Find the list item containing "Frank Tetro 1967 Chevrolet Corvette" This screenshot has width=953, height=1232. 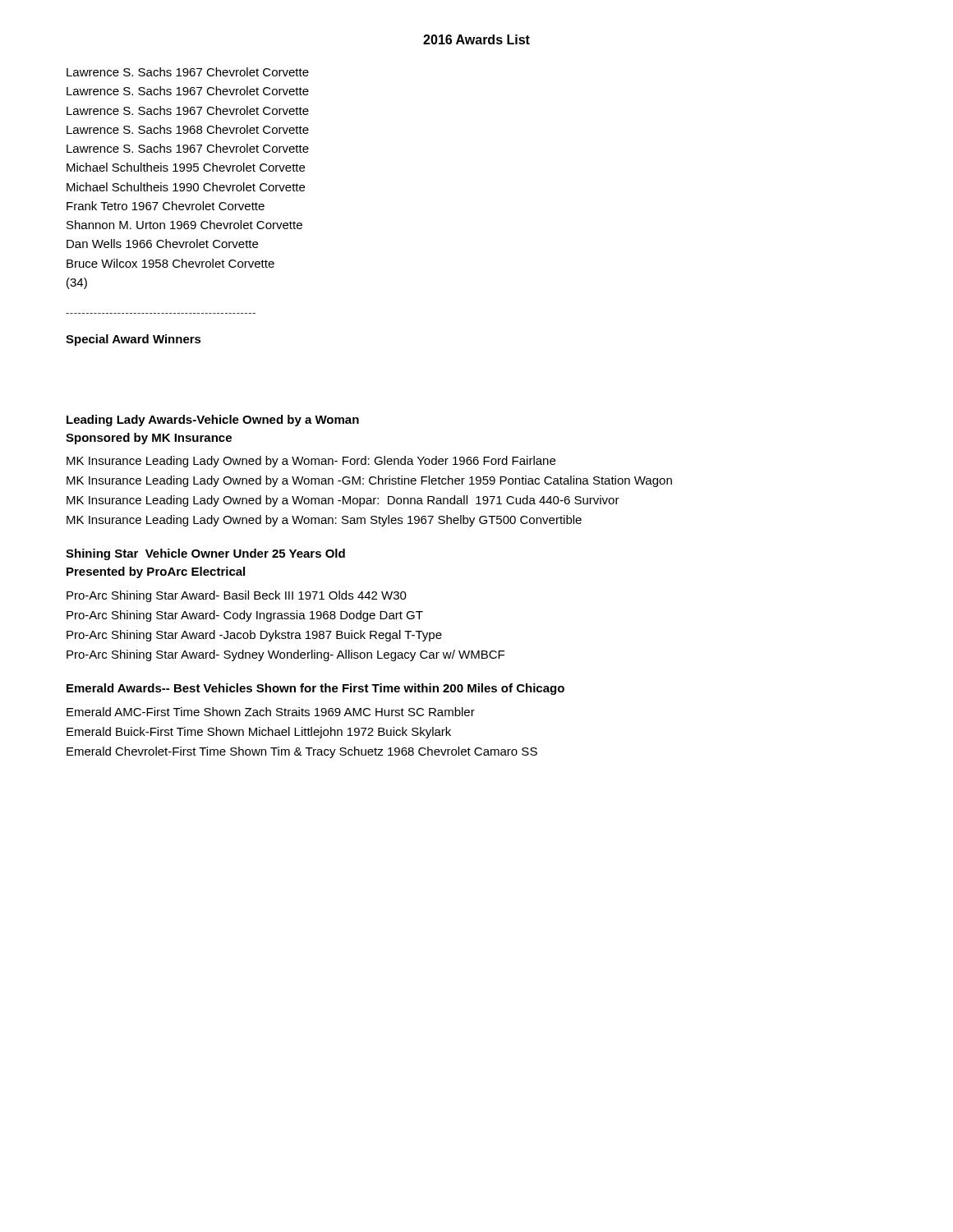tap(165, 206)
